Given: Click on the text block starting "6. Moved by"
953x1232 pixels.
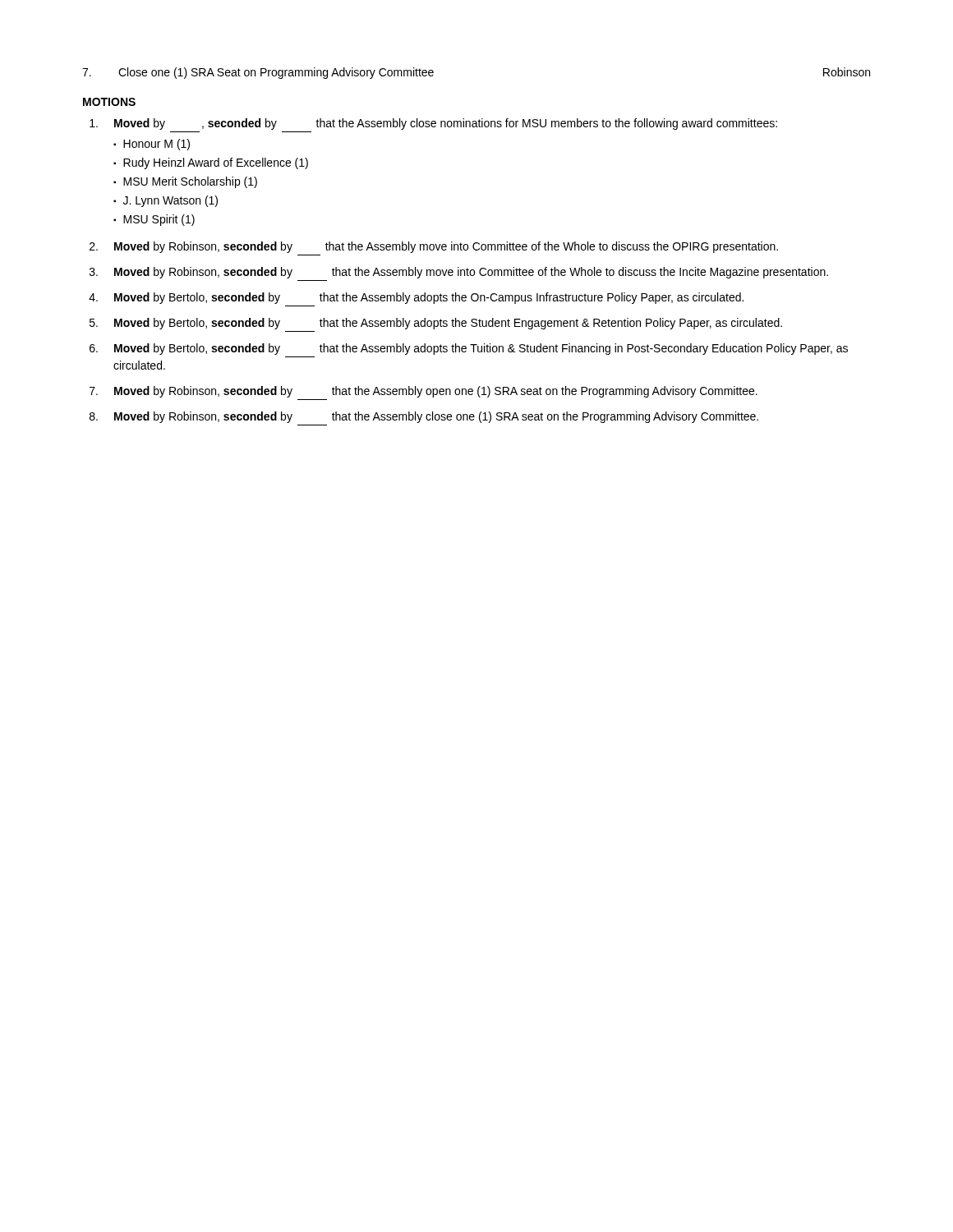Looking at the screenshot, I should coord(476,357).
